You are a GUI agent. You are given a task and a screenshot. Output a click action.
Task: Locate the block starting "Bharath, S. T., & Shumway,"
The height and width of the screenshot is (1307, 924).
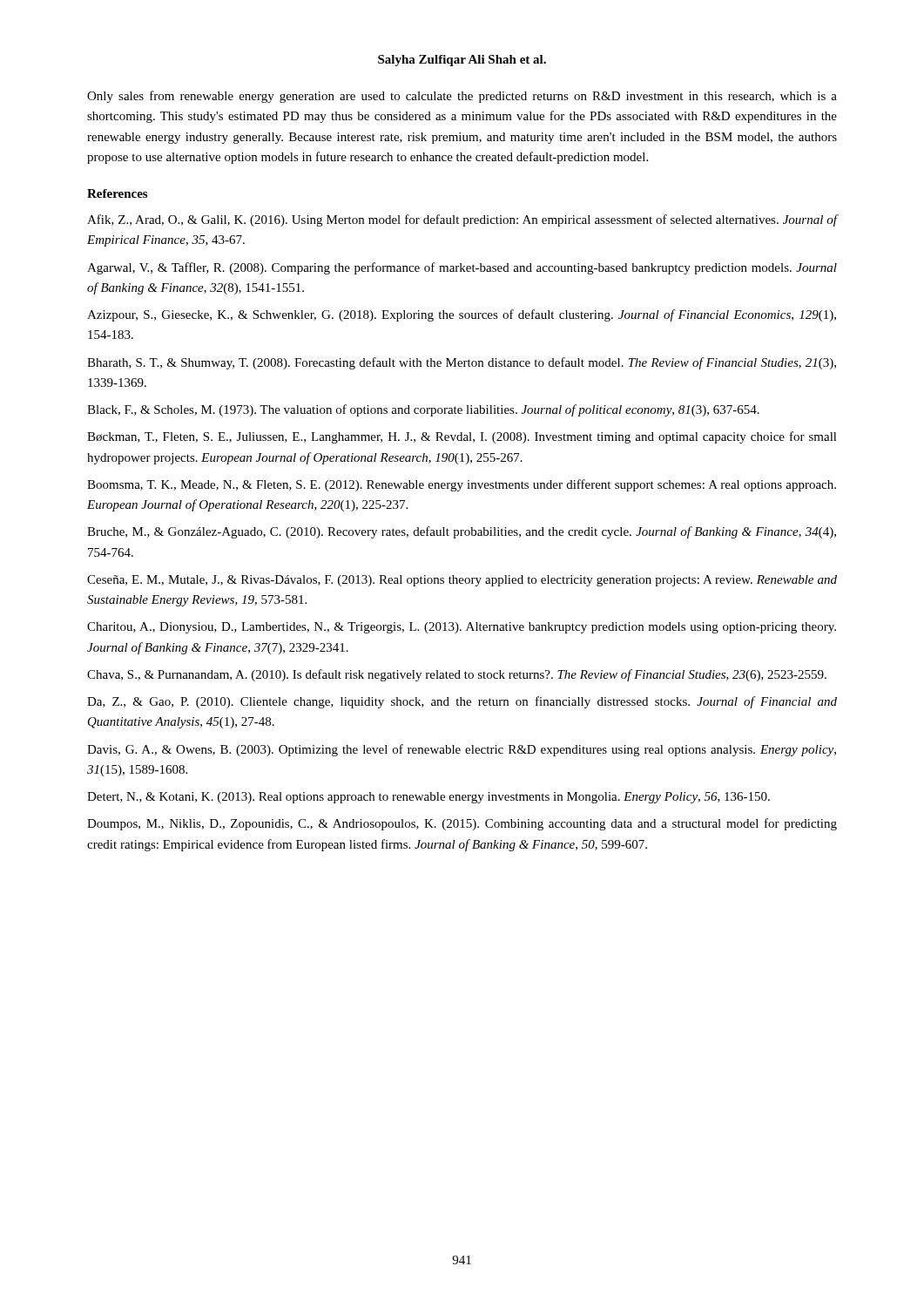click(462, 372)
